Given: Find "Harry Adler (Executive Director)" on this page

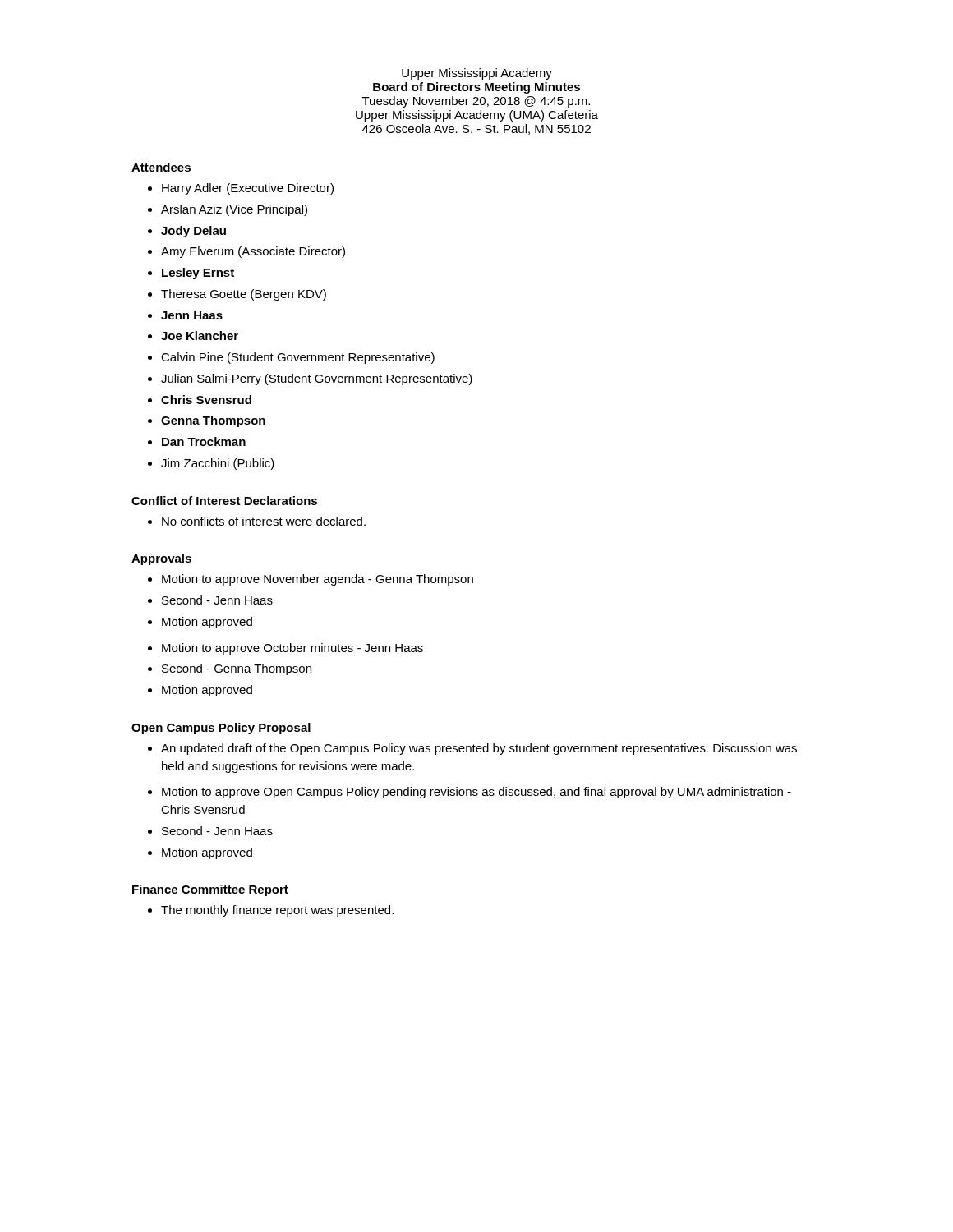Looking at the screenshot, I should pyautogui.click(x=241, y=189).
